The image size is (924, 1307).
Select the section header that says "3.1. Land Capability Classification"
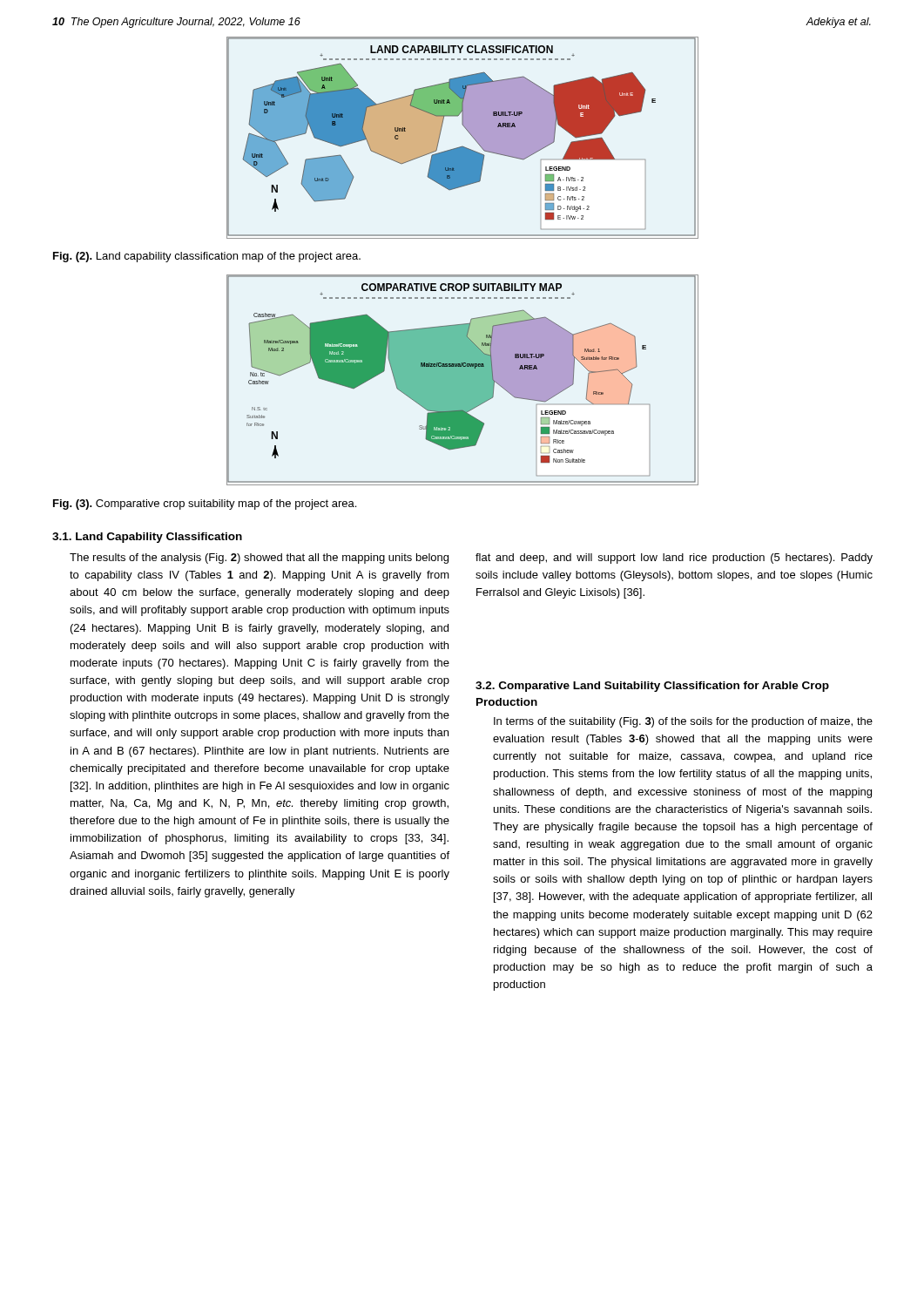coord(147,536)
